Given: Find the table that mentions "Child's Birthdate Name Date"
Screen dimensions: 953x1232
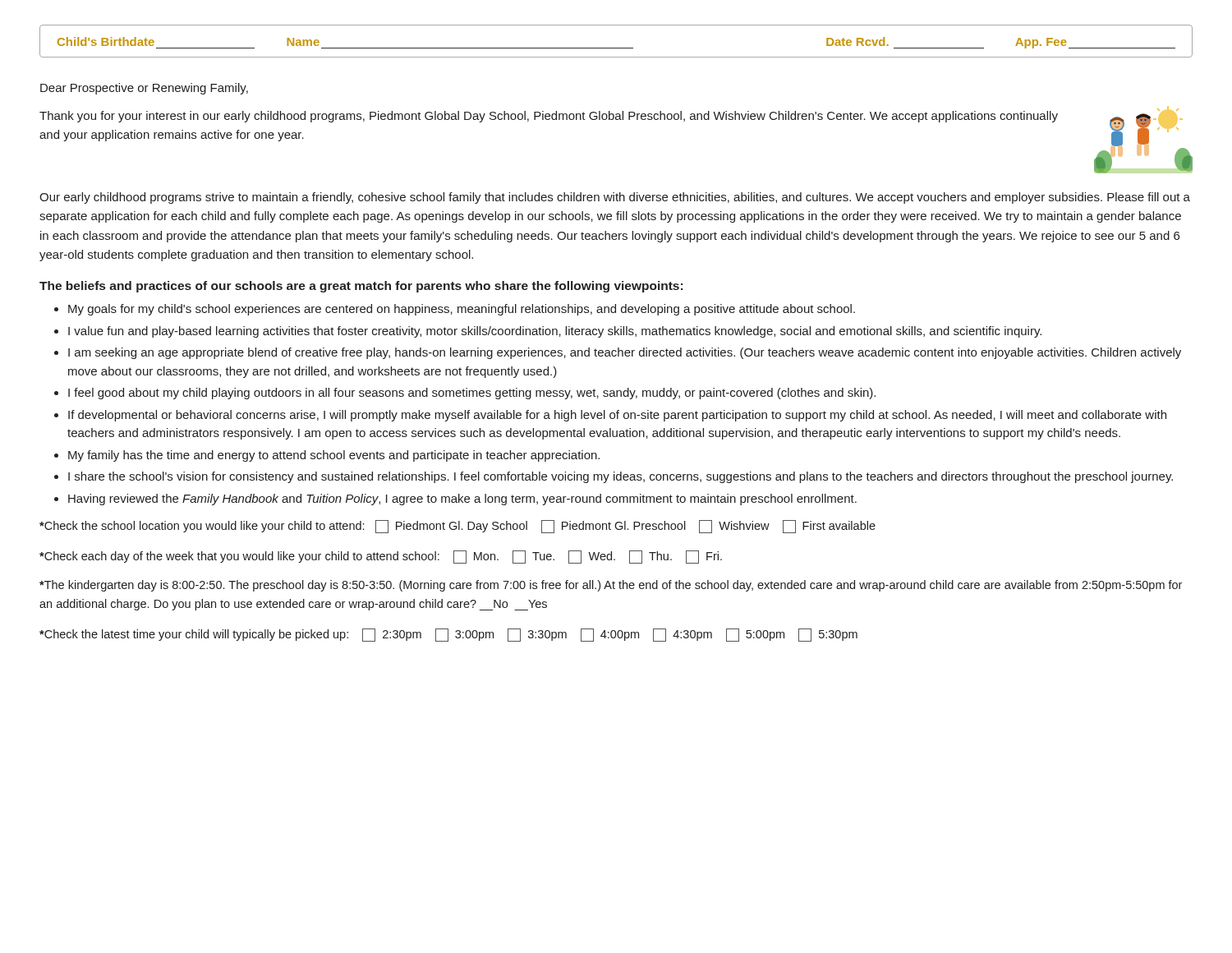Looking at the screenshot, I should (x=616, y=41).
